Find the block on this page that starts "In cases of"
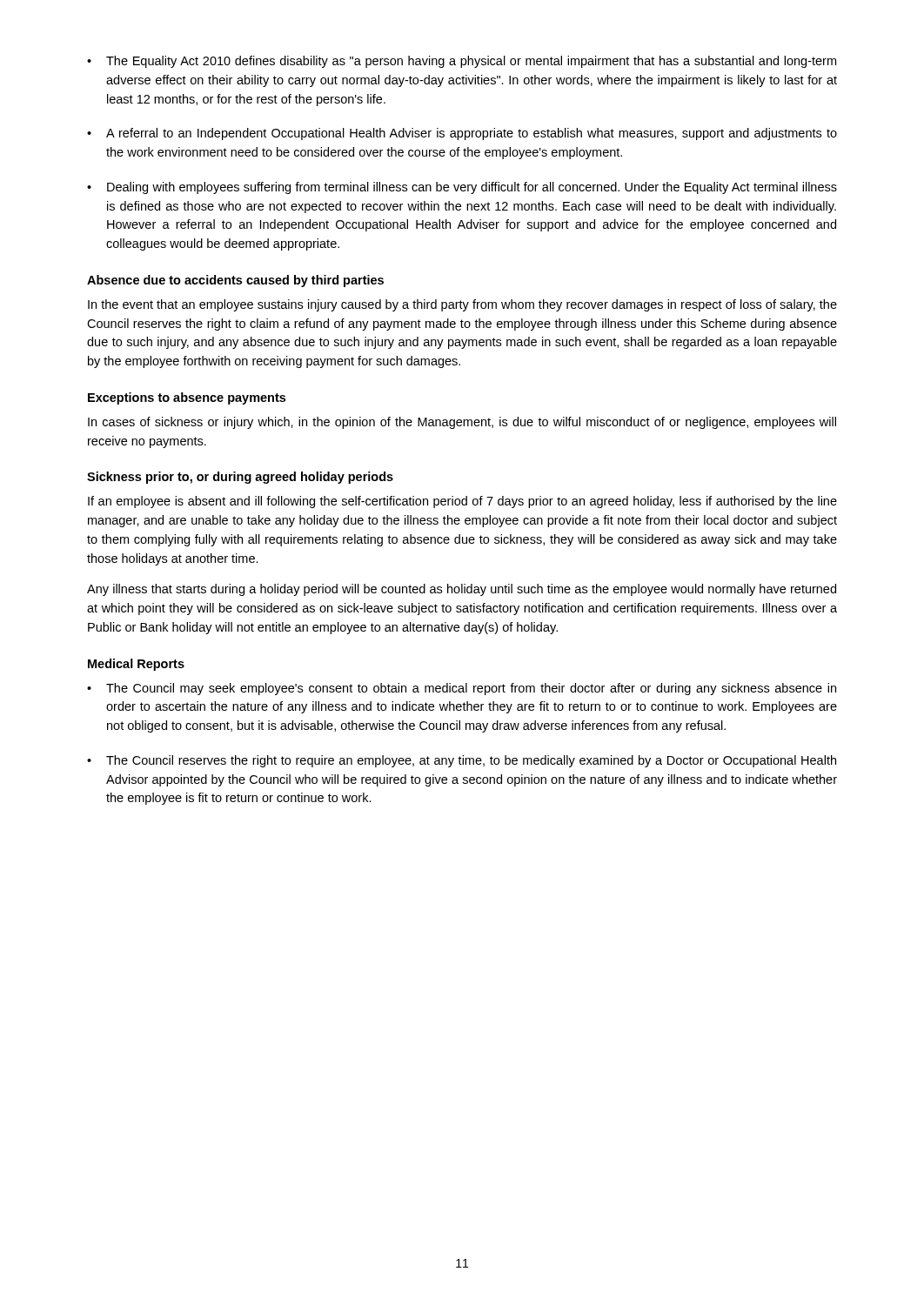 [x=462, y=431]
